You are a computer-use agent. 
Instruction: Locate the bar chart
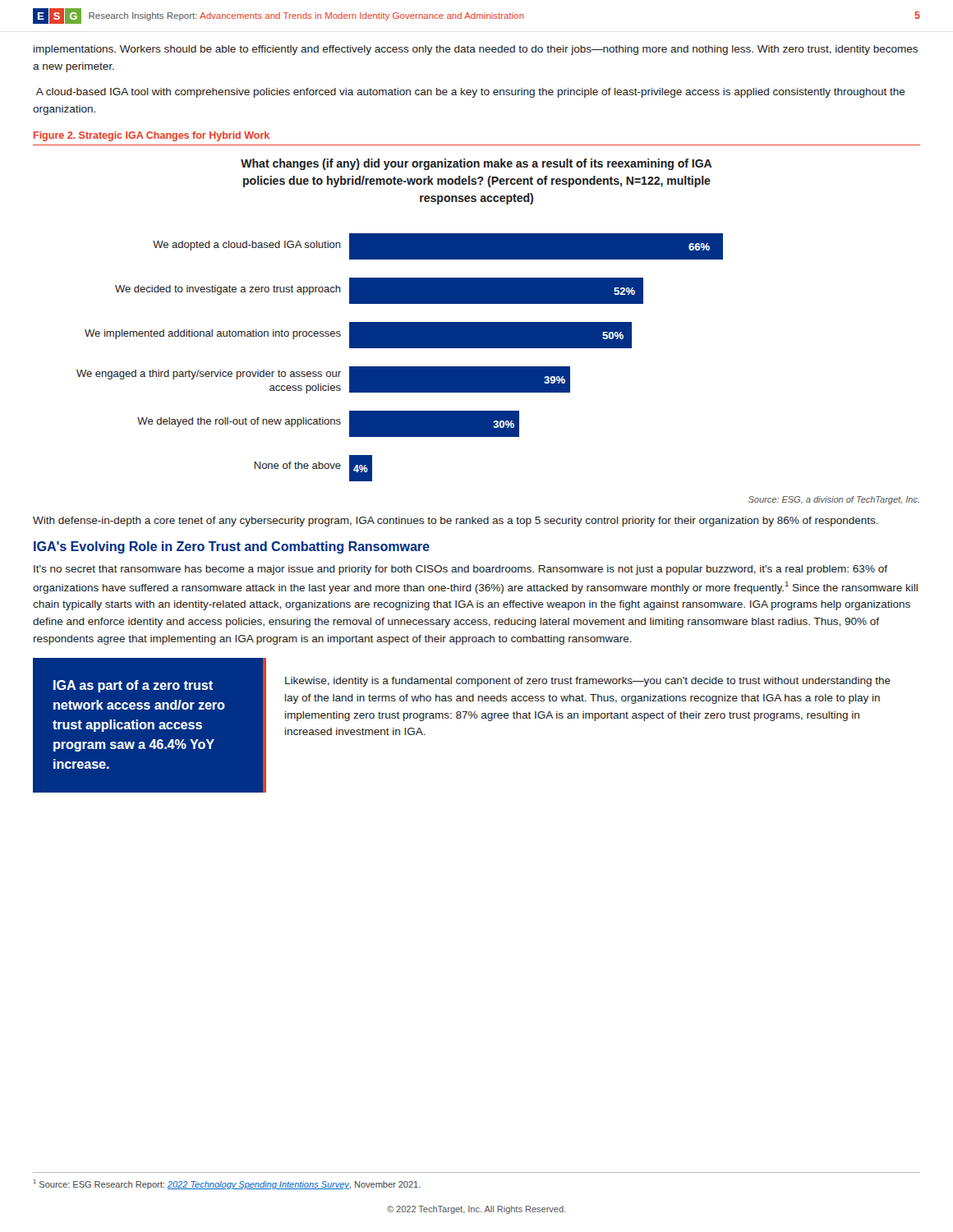[476, 323]
